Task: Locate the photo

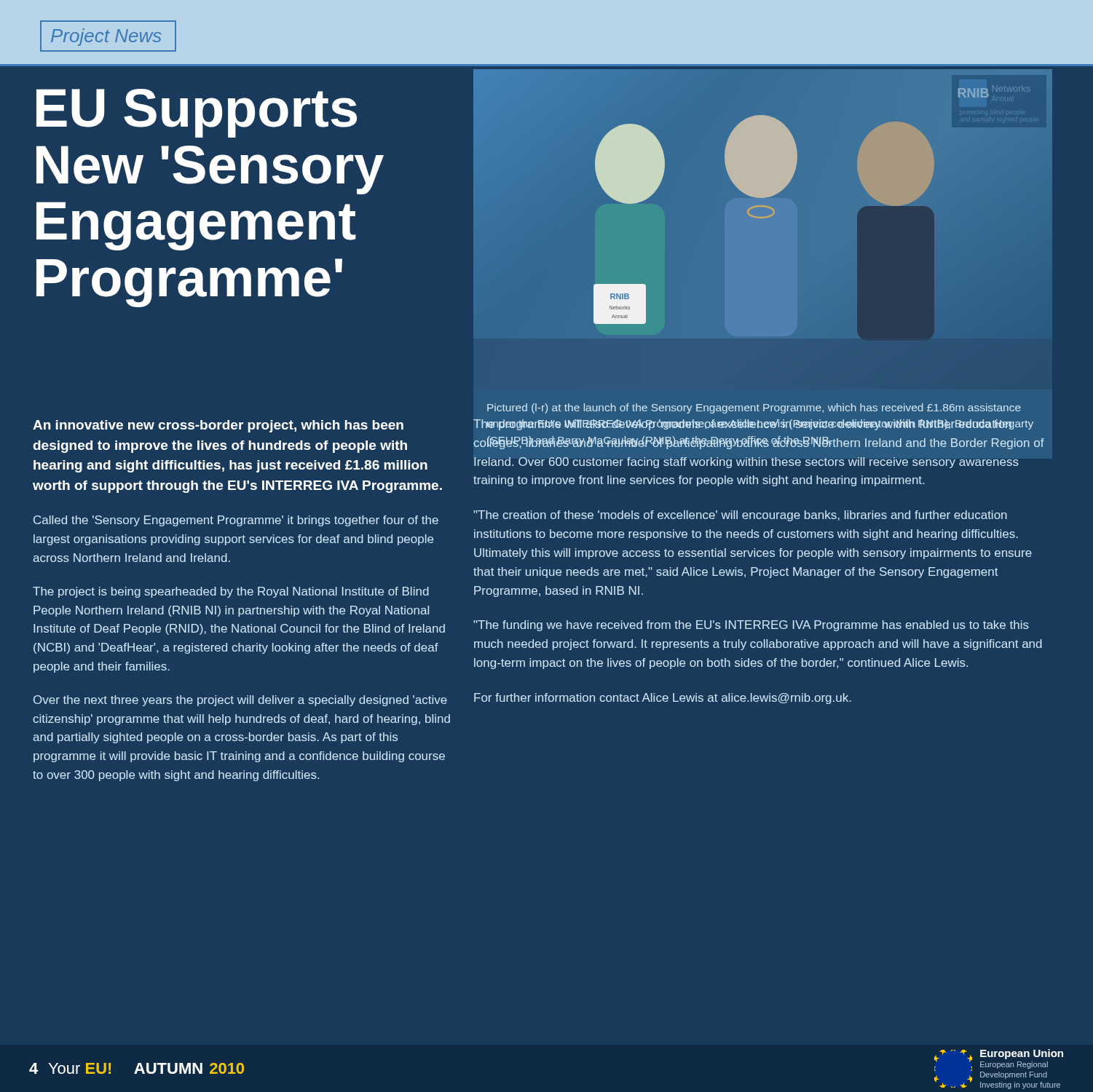Action: (763, 229)
